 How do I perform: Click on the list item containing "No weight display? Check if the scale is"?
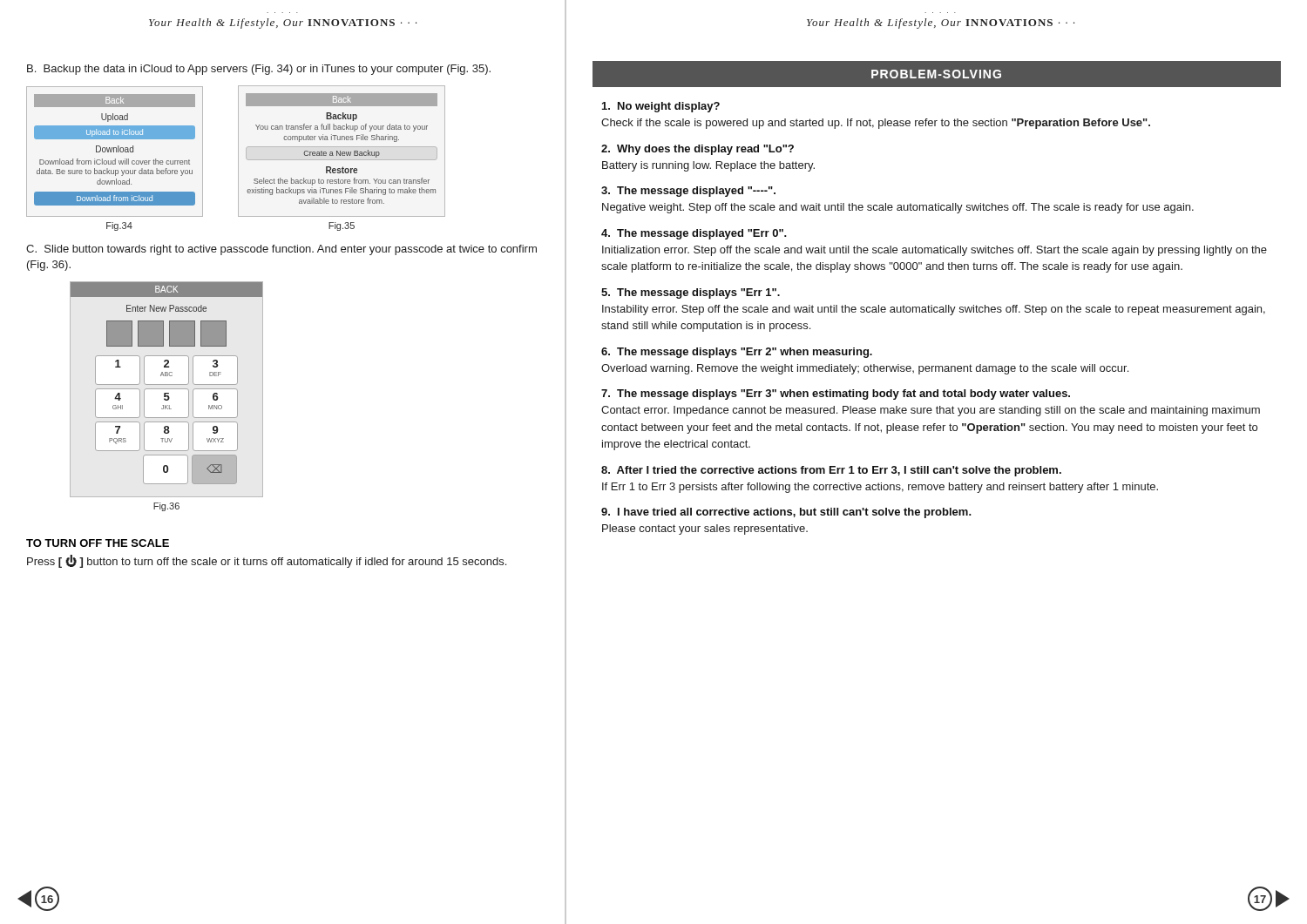coord(937,115)
